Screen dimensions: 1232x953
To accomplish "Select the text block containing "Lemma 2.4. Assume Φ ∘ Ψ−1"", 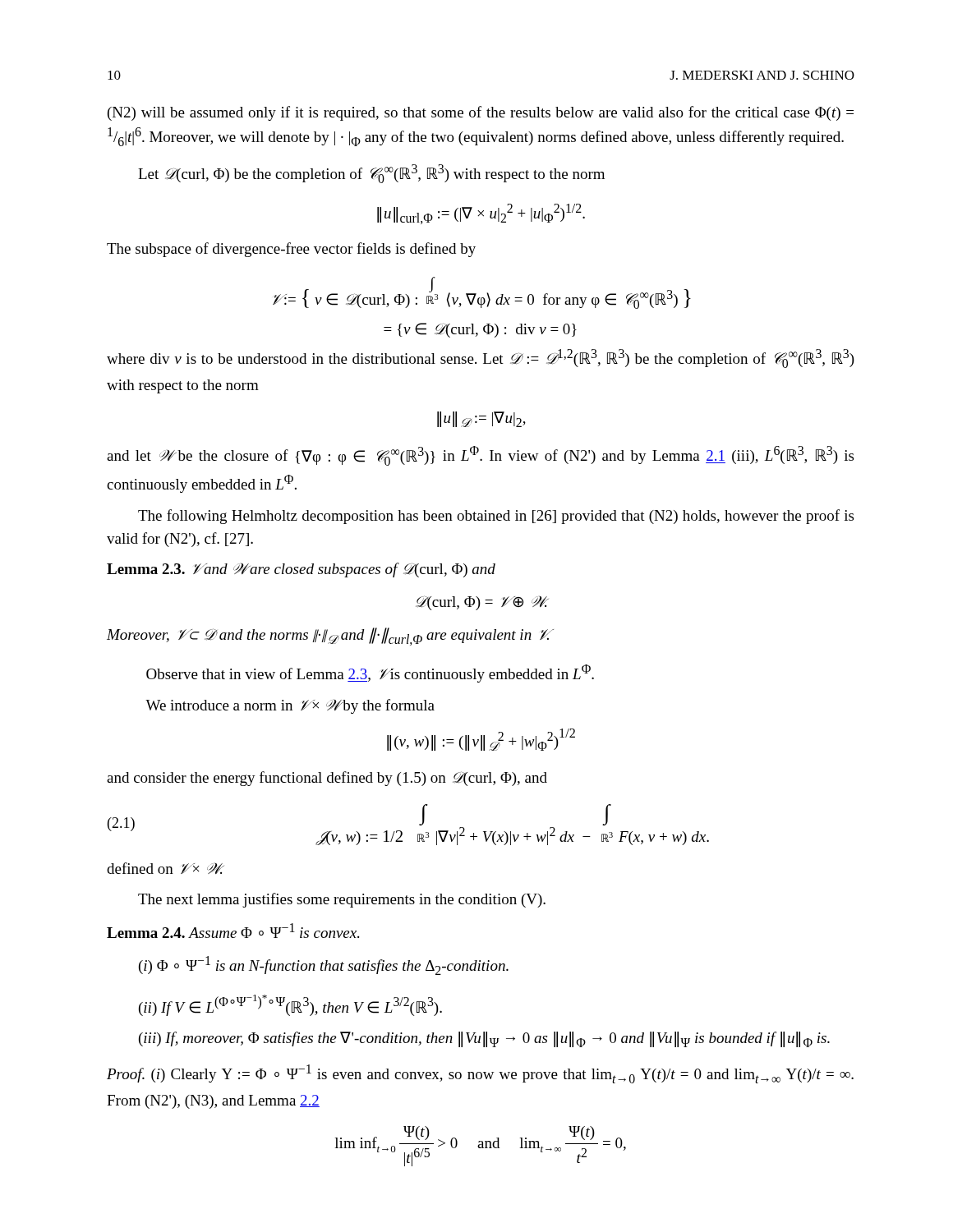I will click(x=233, y=931).
